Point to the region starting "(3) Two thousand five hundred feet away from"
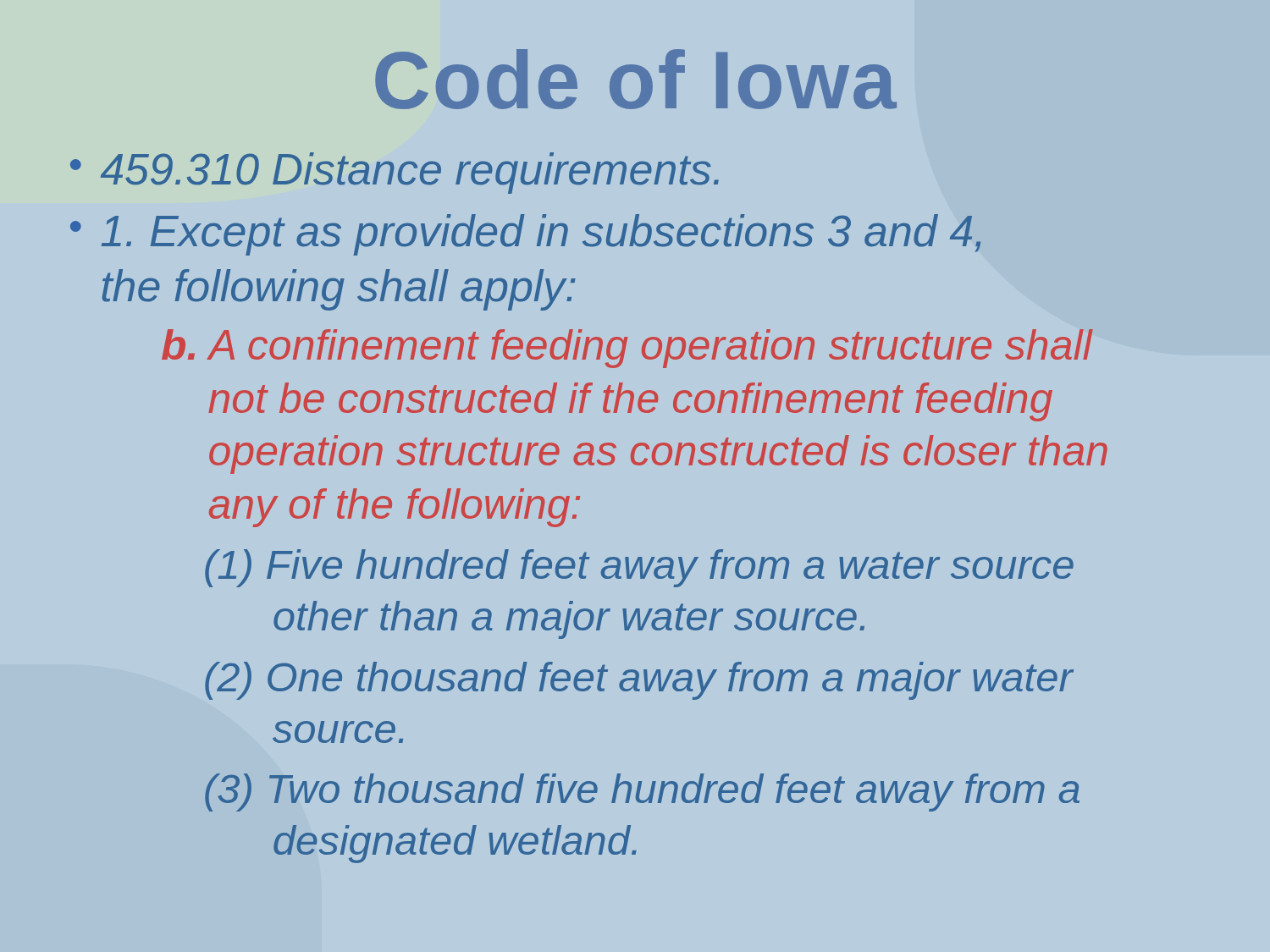Viewport: 1270px width, 952px height. (642, 815)
